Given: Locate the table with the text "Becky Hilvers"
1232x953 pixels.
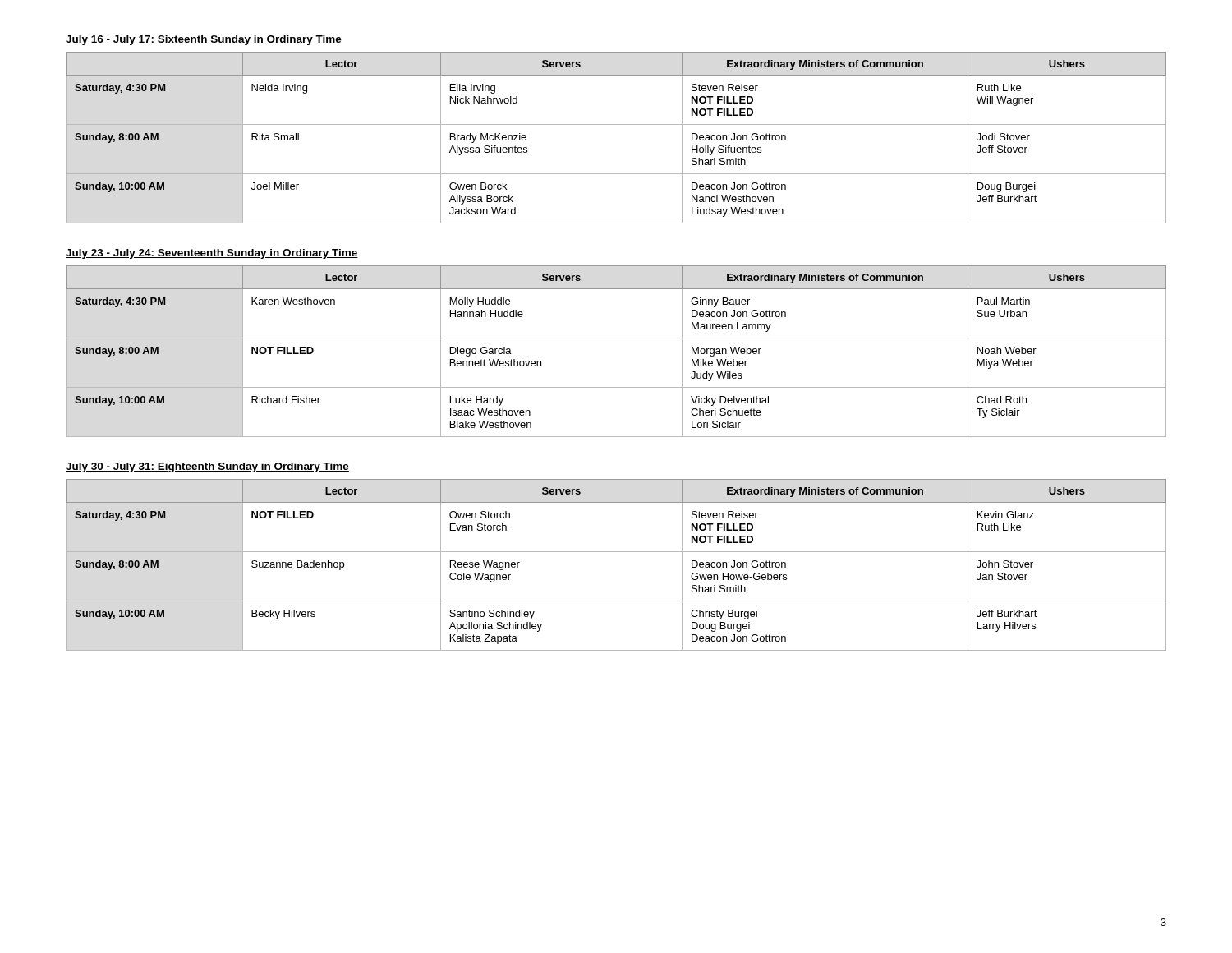Looking at the screenshot, I should (x=616, y=565).
